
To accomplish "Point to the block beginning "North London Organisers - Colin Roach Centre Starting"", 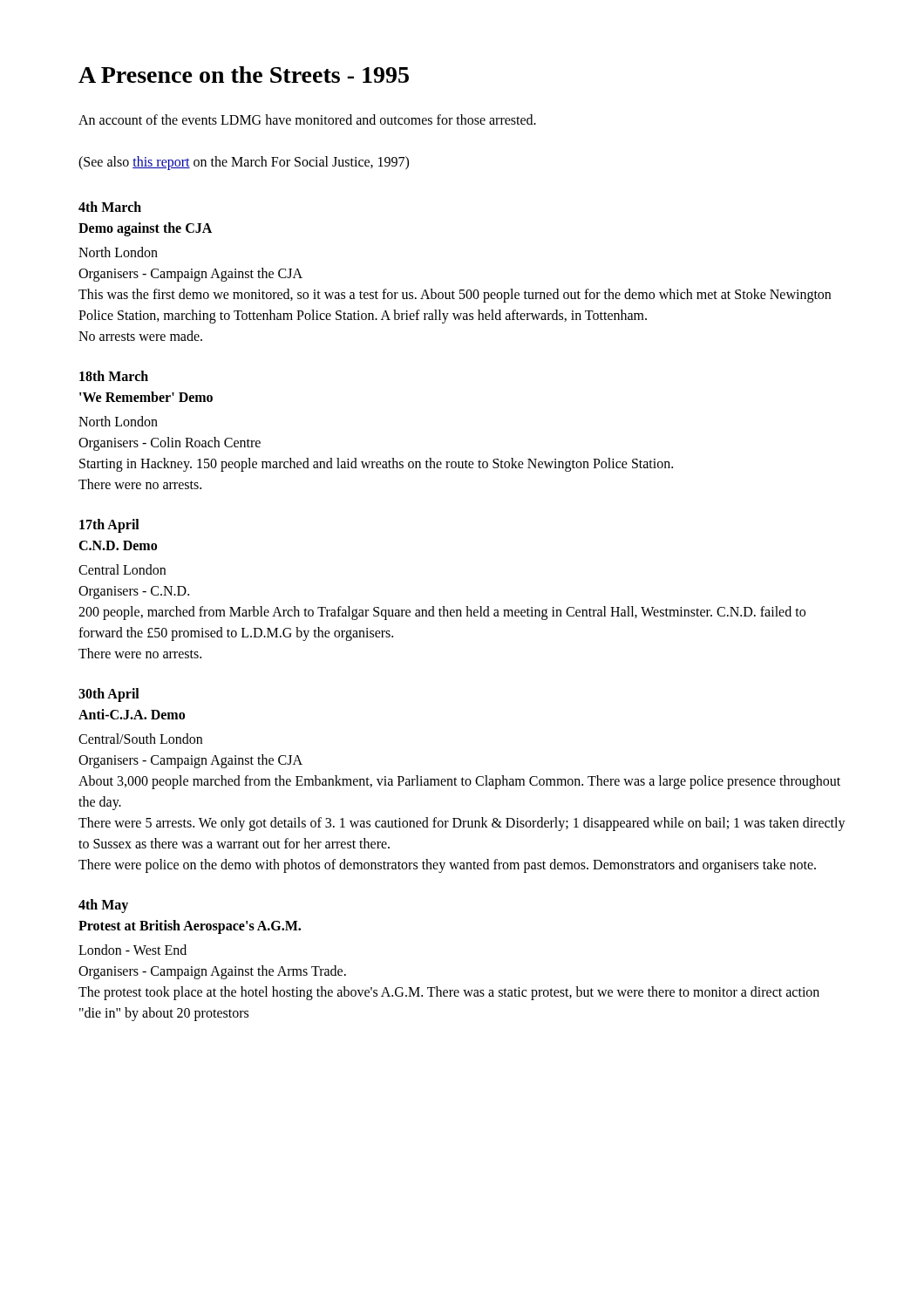I will tap(462, 453).
